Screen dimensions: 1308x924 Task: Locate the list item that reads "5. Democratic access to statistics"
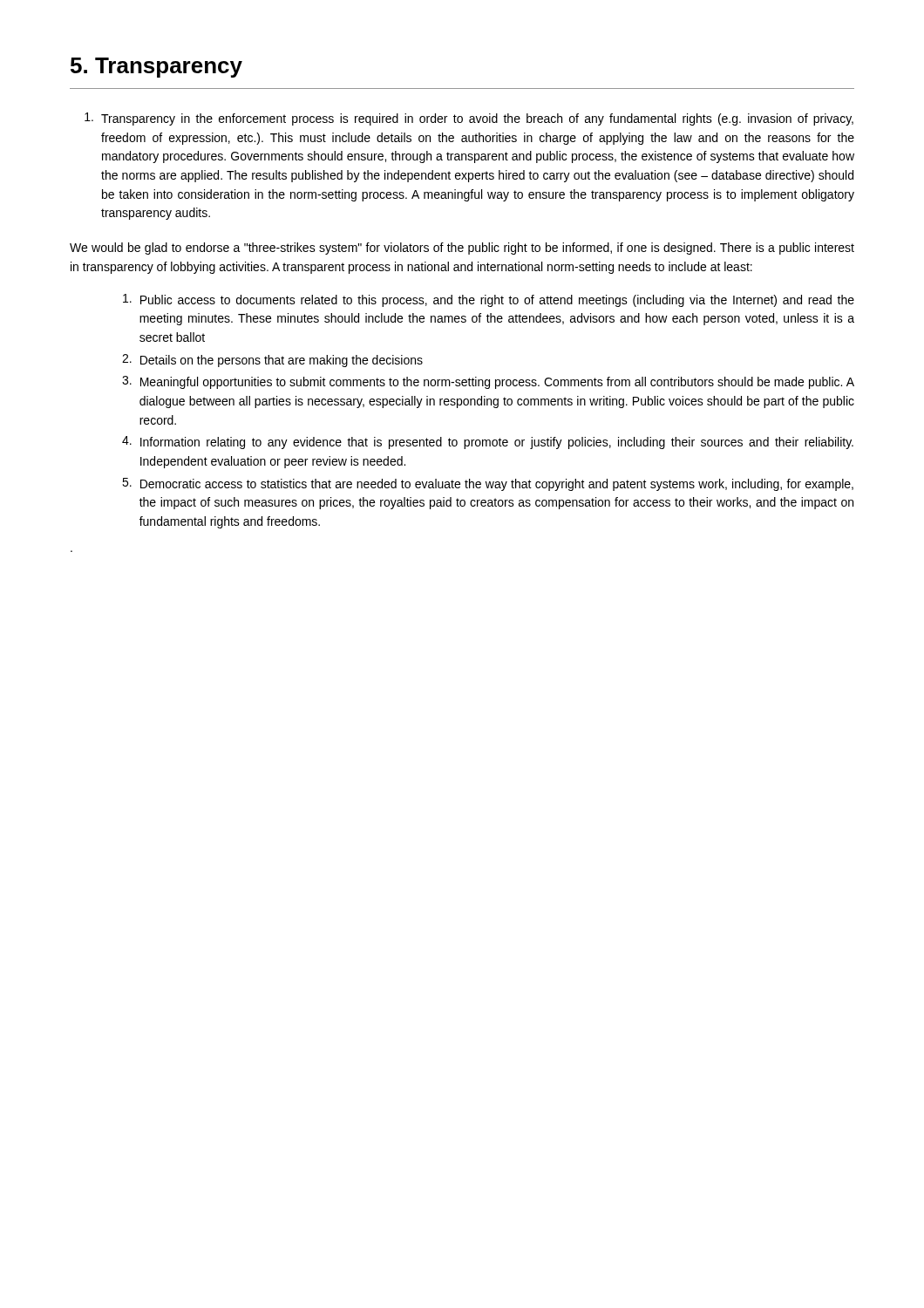click(x=462, y=503)
